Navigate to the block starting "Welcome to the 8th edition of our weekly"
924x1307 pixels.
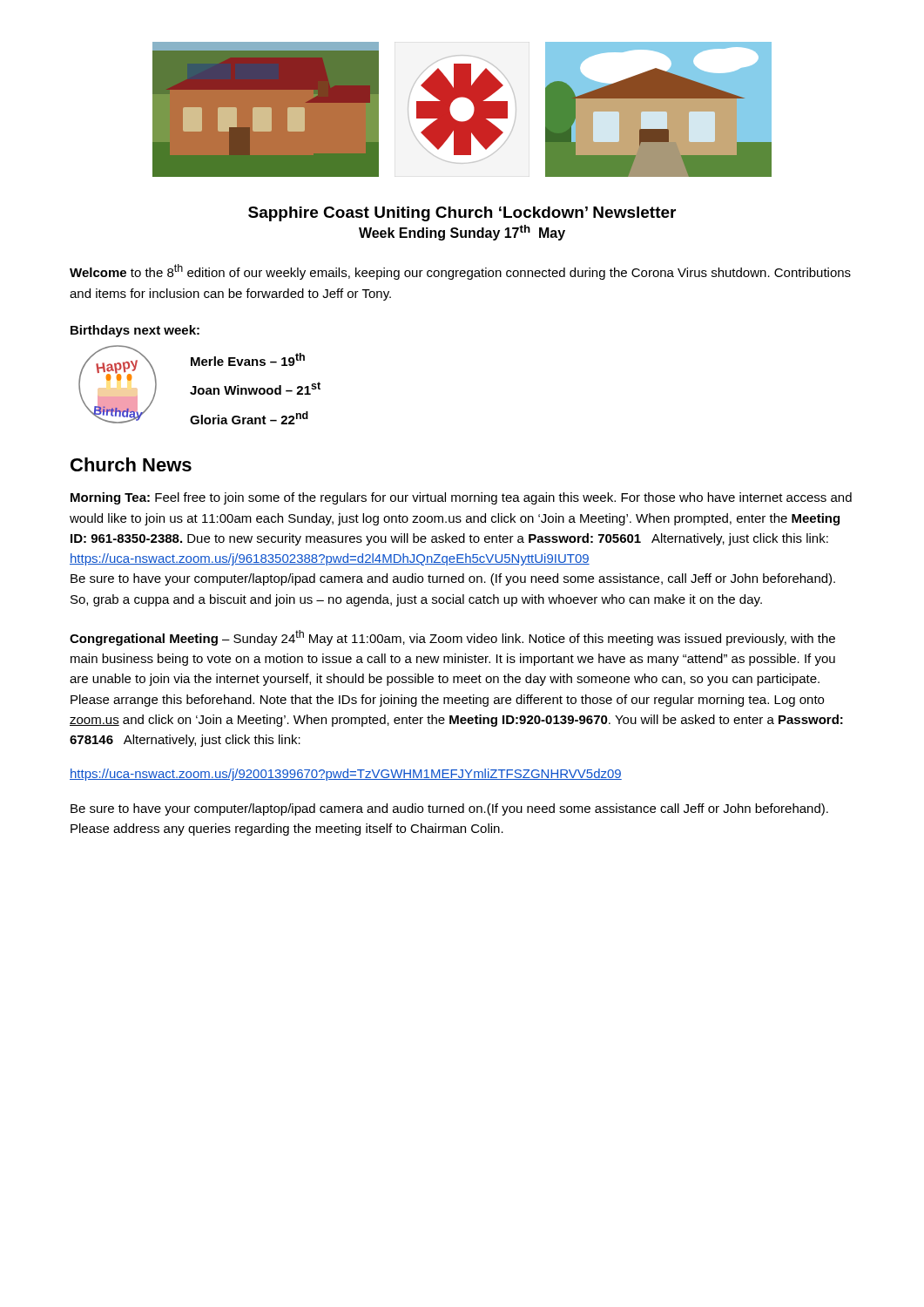point(460,281)
